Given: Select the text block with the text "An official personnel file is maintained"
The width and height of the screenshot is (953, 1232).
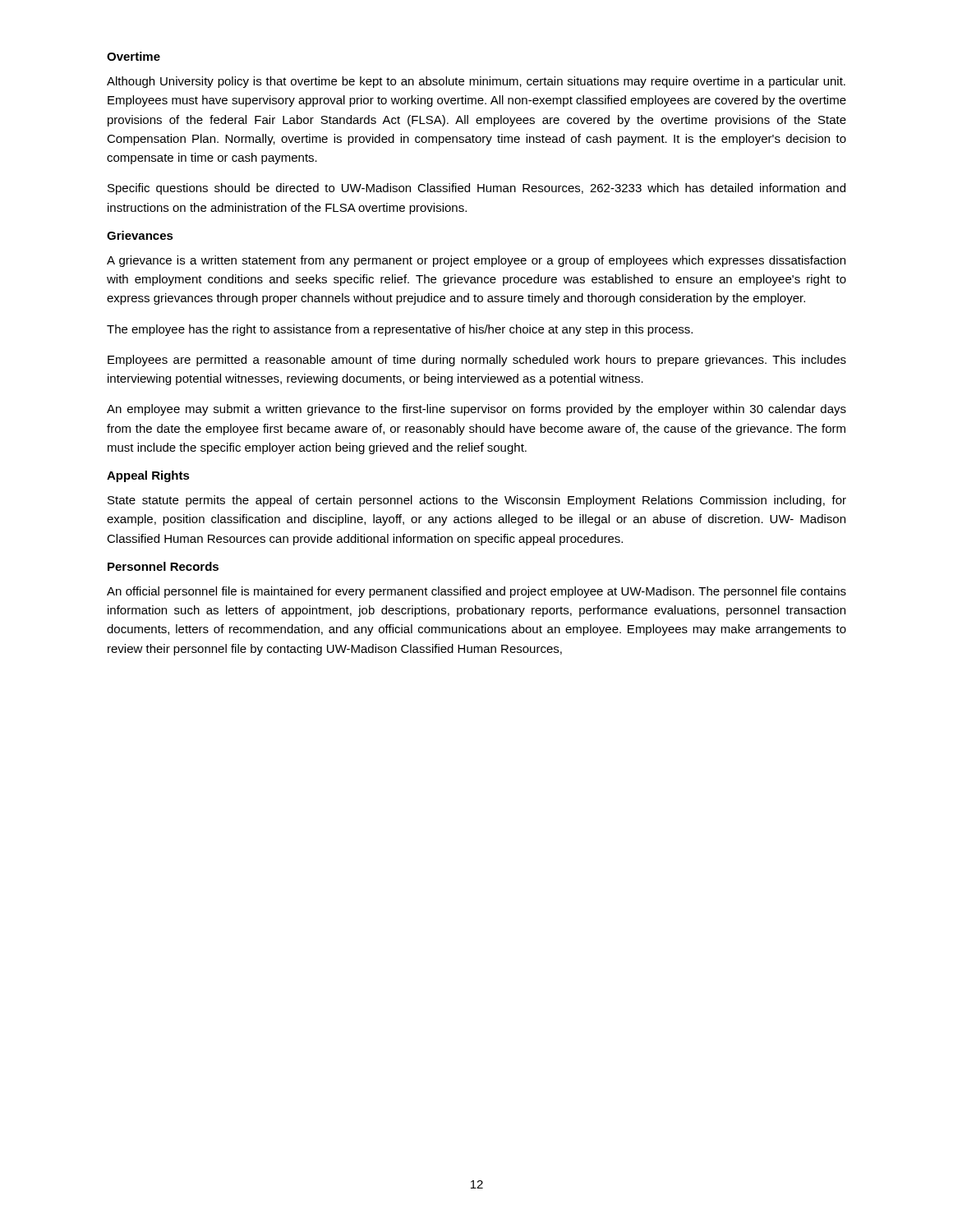Looking at the screenshot, I should pos(476,619).
